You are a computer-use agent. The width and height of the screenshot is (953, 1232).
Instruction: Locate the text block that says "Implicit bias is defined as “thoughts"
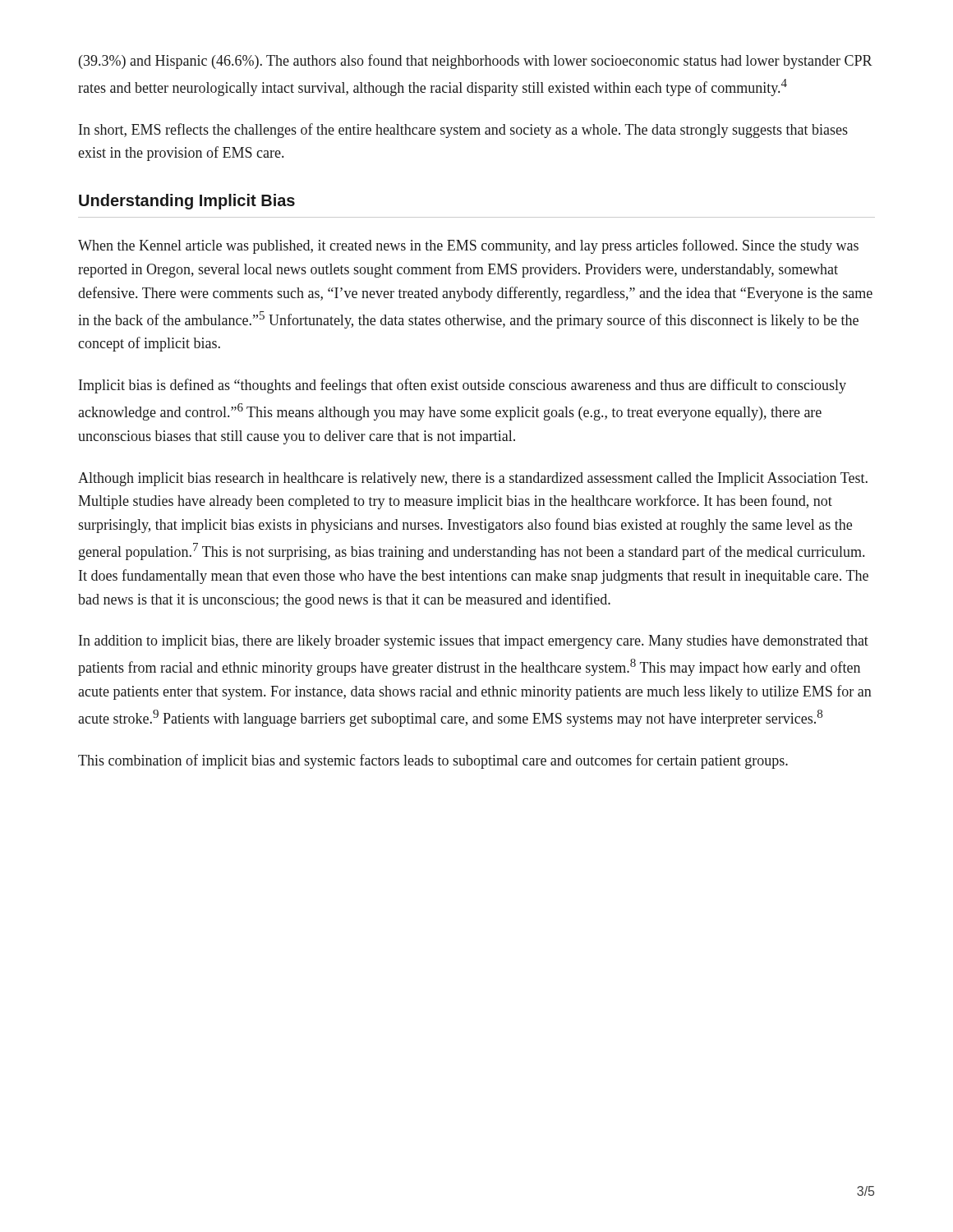462,411
